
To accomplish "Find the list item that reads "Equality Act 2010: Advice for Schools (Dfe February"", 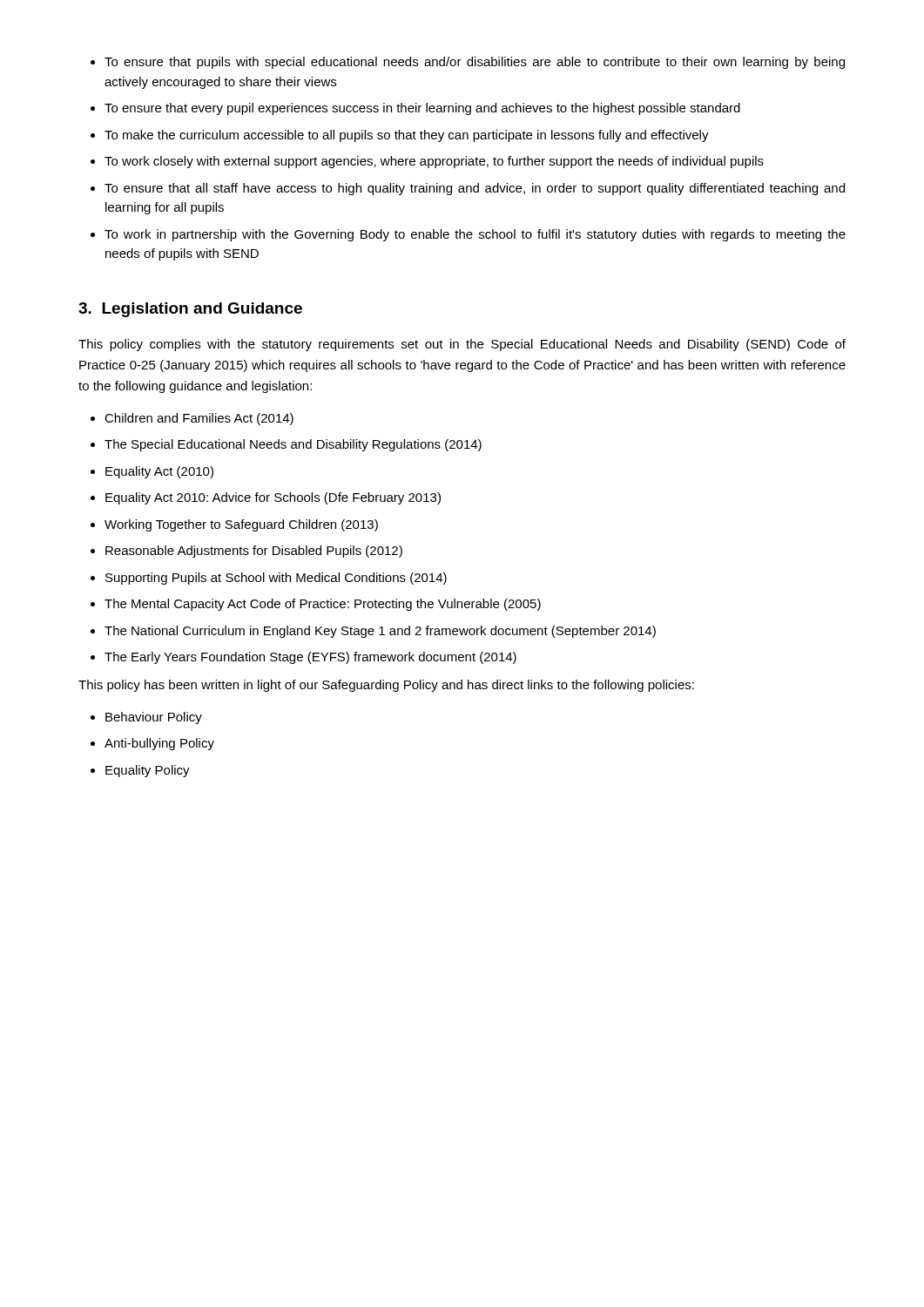I will (x=273, y=497).
